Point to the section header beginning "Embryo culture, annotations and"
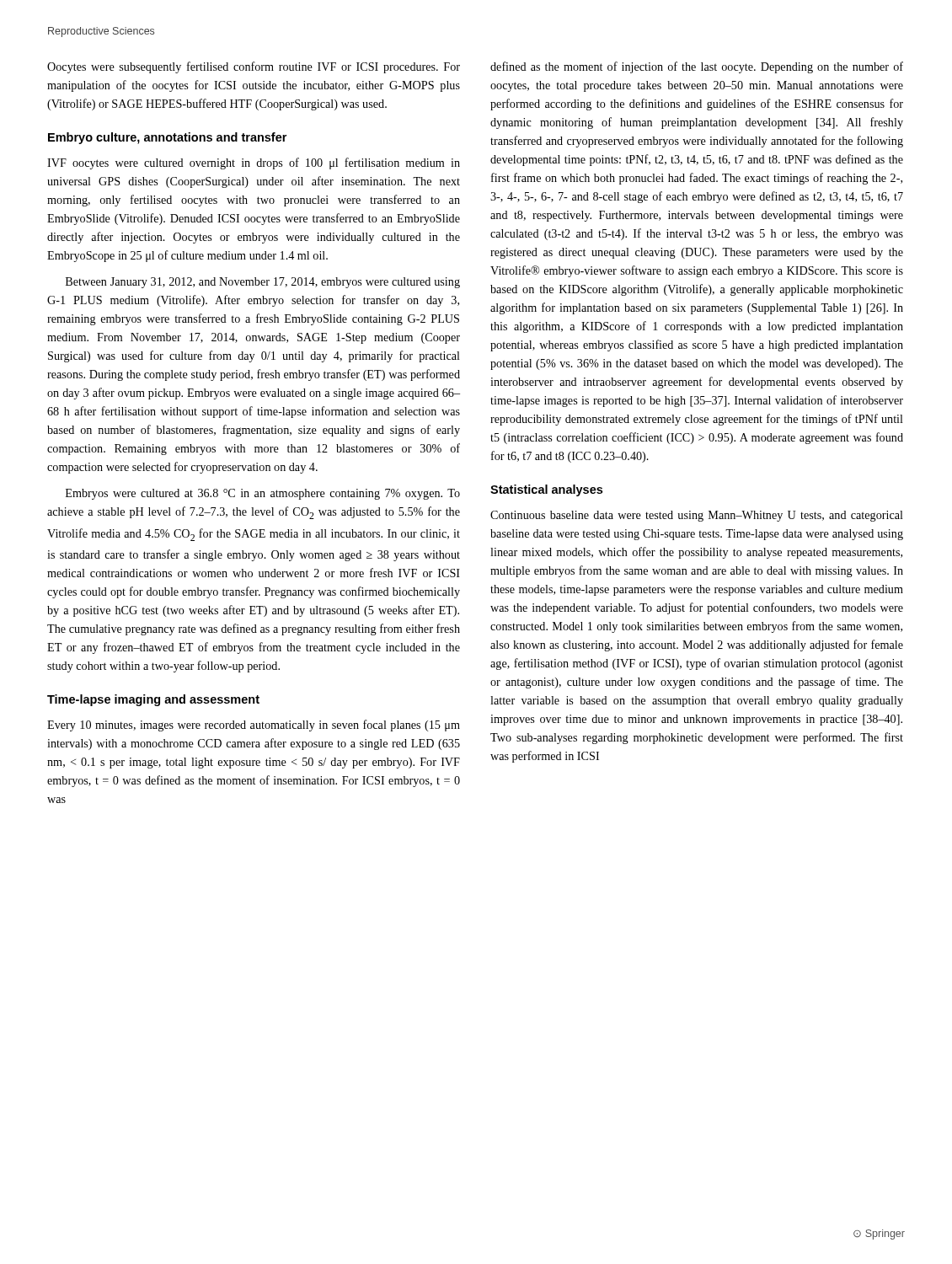 167,137
